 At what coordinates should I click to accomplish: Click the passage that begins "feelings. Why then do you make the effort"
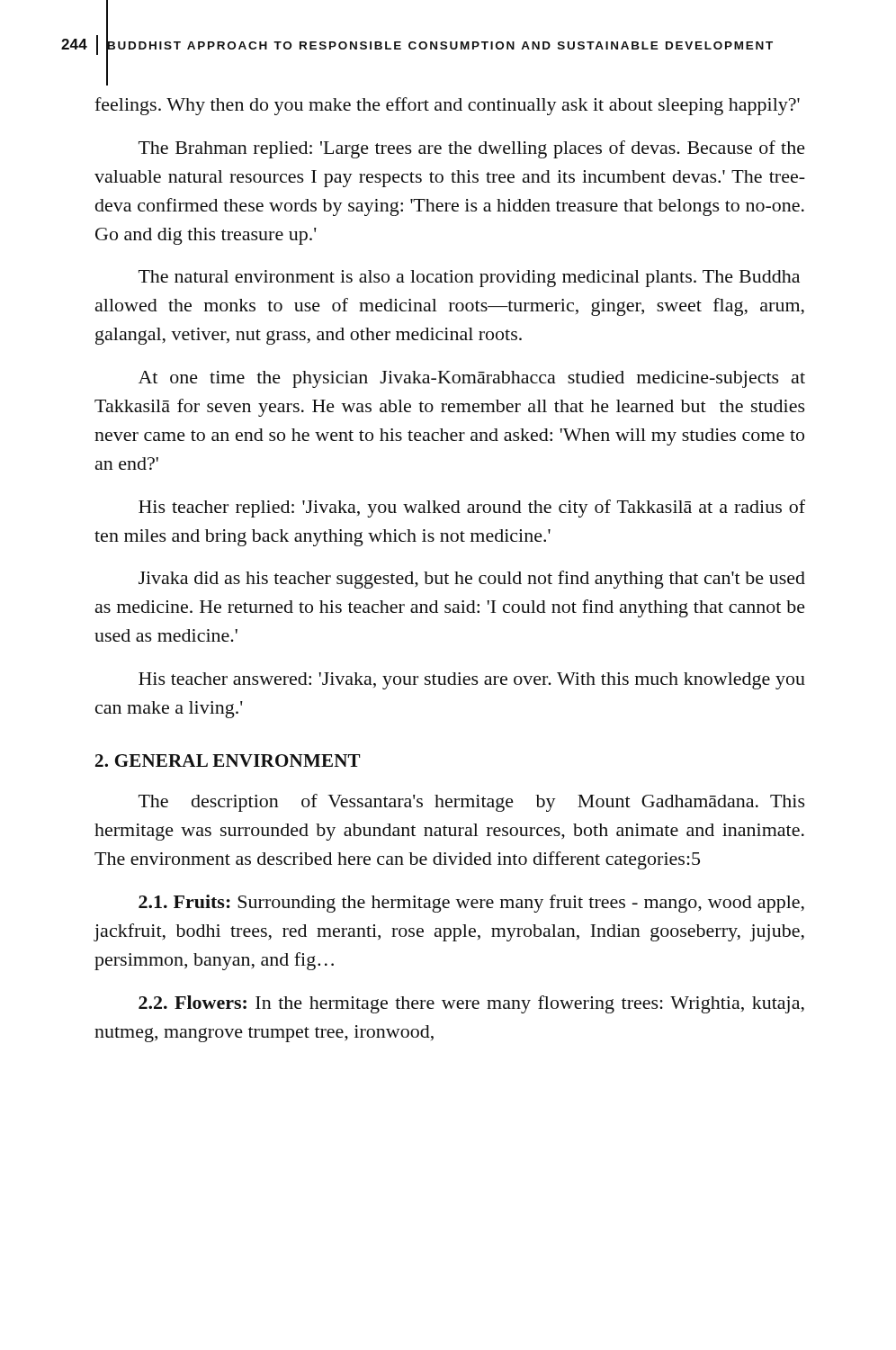447,104
